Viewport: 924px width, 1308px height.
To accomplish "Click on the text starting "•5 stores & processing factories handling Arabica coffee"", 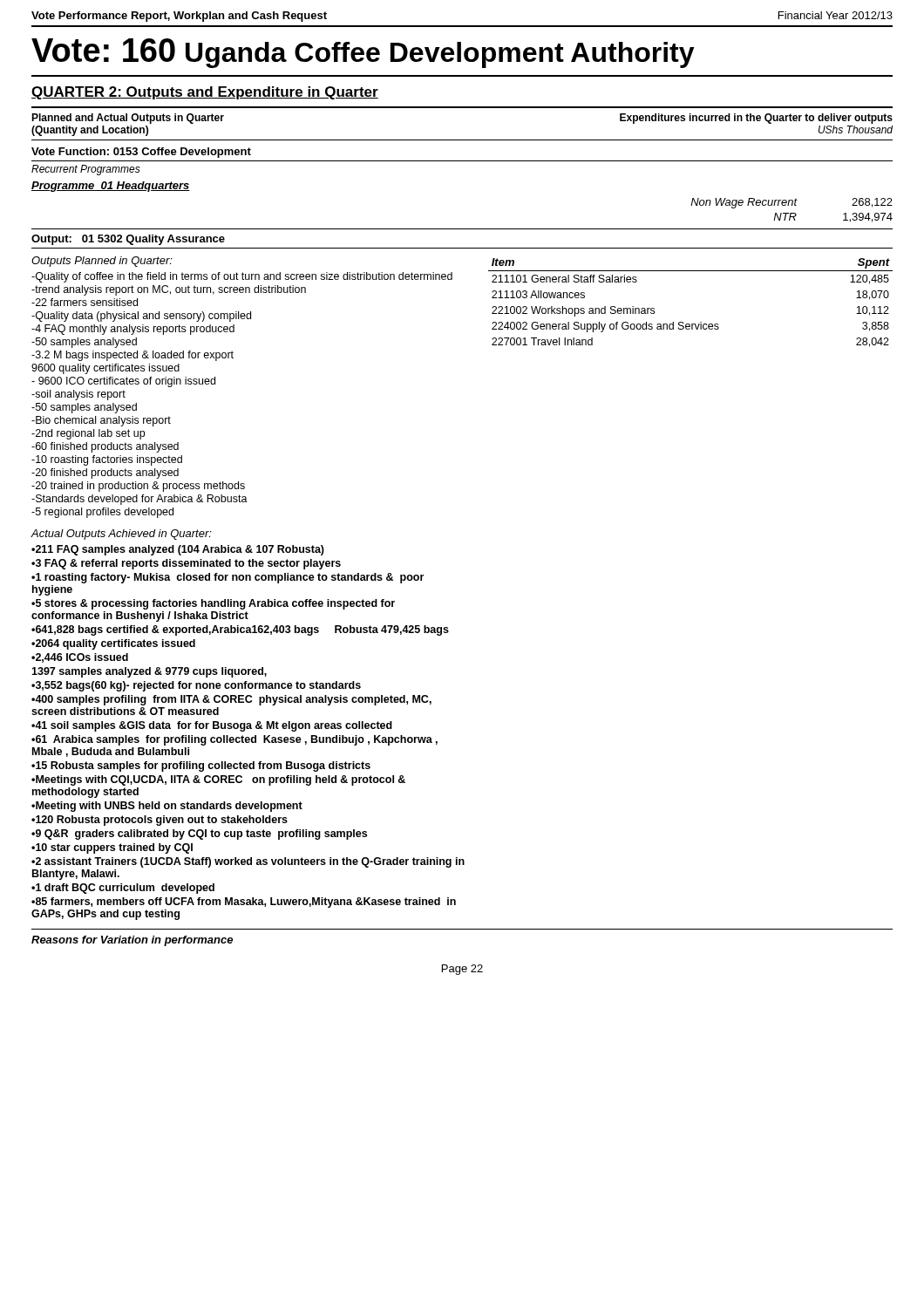I will pyautogui.click(x=213, y=610).
